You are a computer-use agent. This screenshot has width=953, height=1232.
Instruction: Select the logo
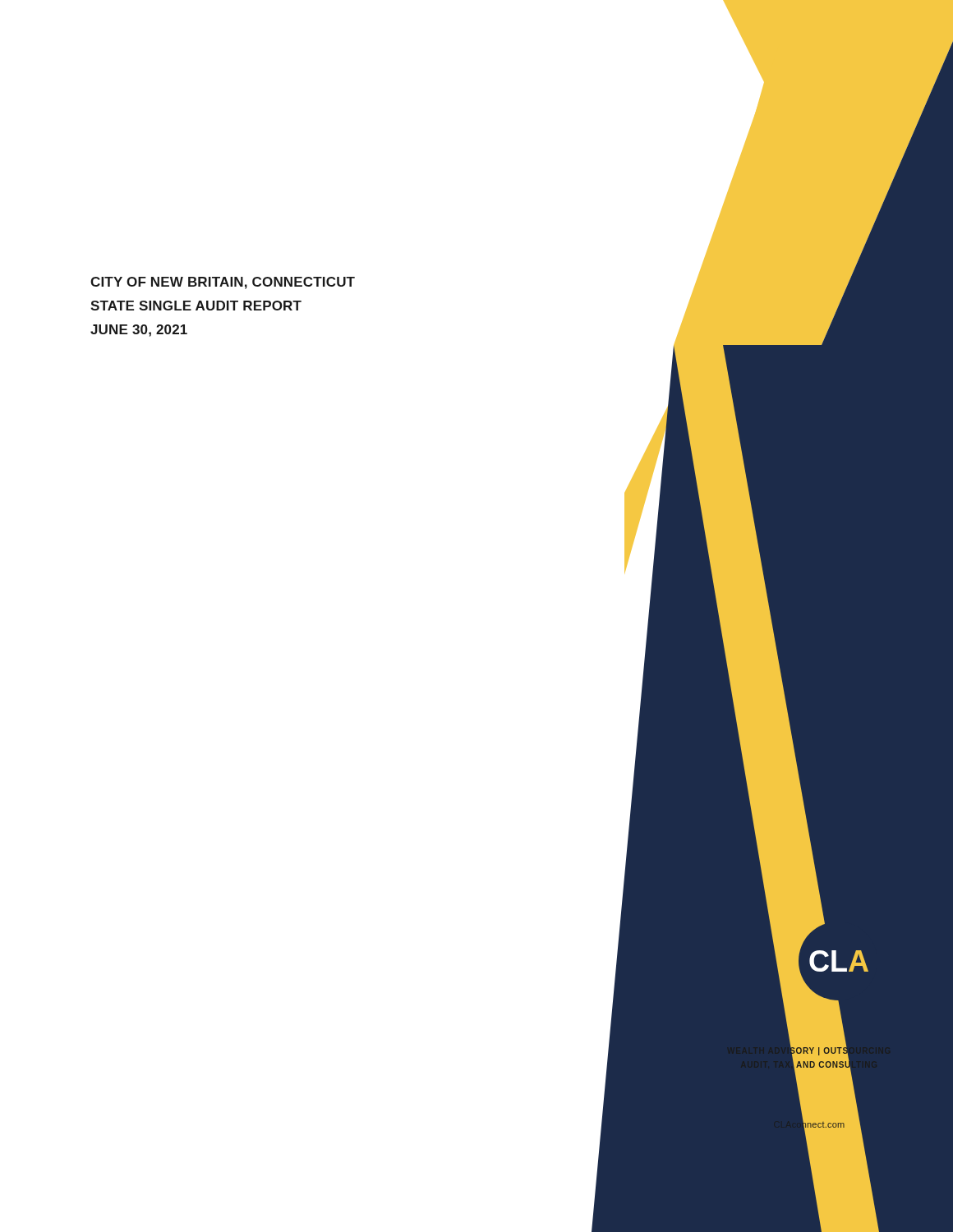838,961
